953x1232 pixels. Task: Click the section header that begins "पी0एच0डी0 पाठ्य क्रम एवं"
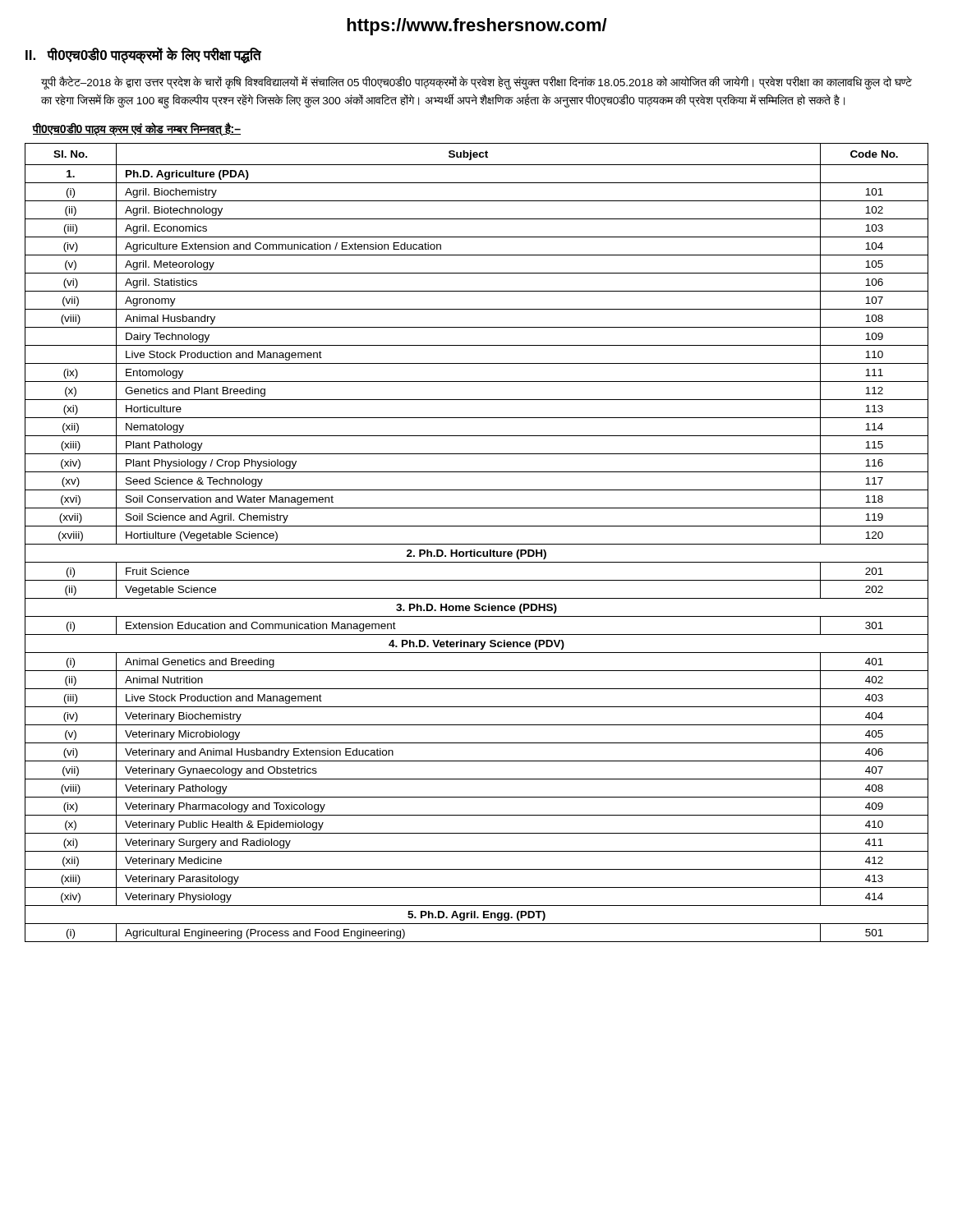pyautogui.click(x=137, y=129)
